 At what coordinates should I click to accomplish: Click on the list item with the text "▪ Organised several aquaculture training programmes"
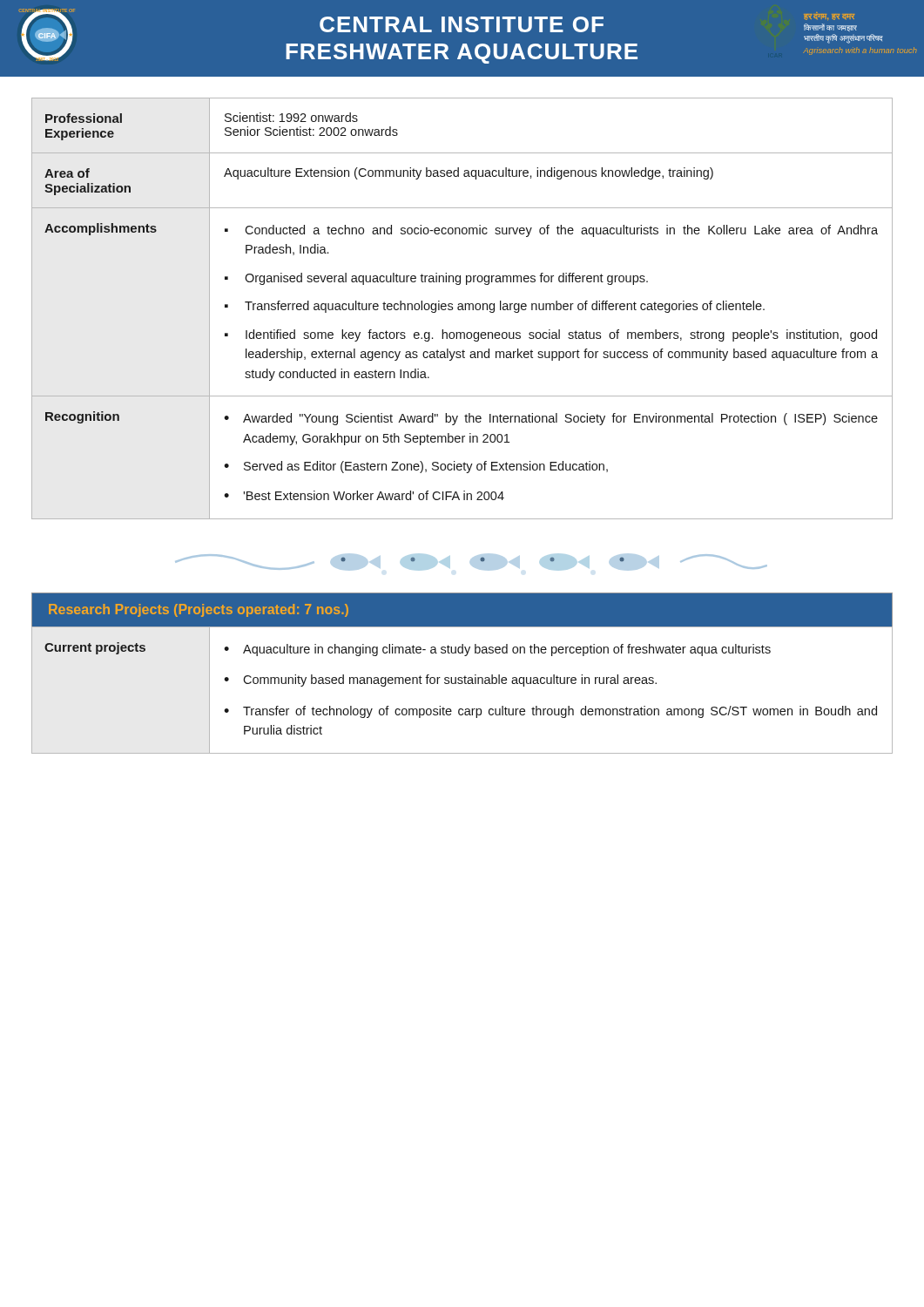click(x=551, y=278)
